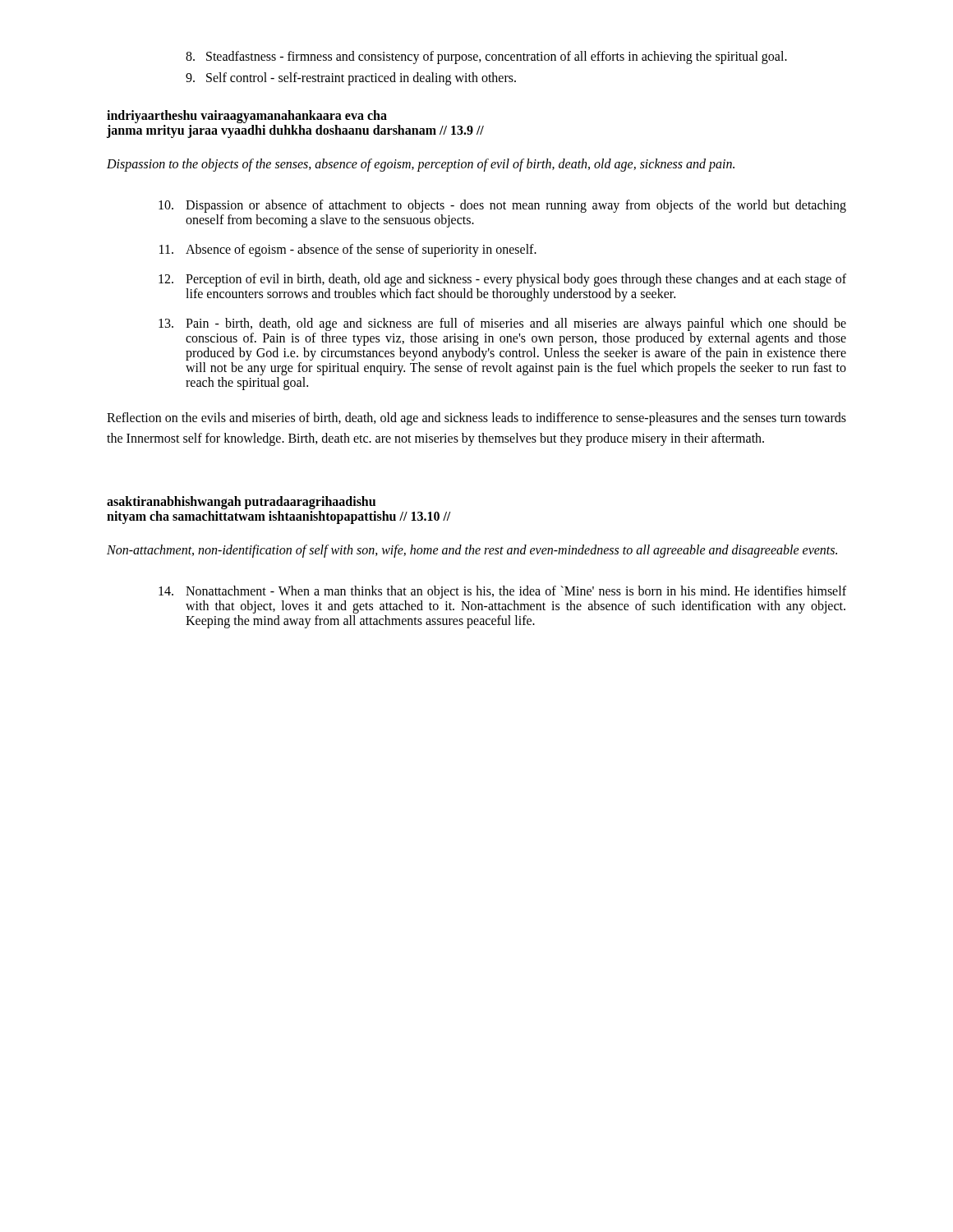This screenshot has height=1232, width=953.
Task: Find the list item with the text "13. Pain - birth, death, old"
Action: click(489, 353)
